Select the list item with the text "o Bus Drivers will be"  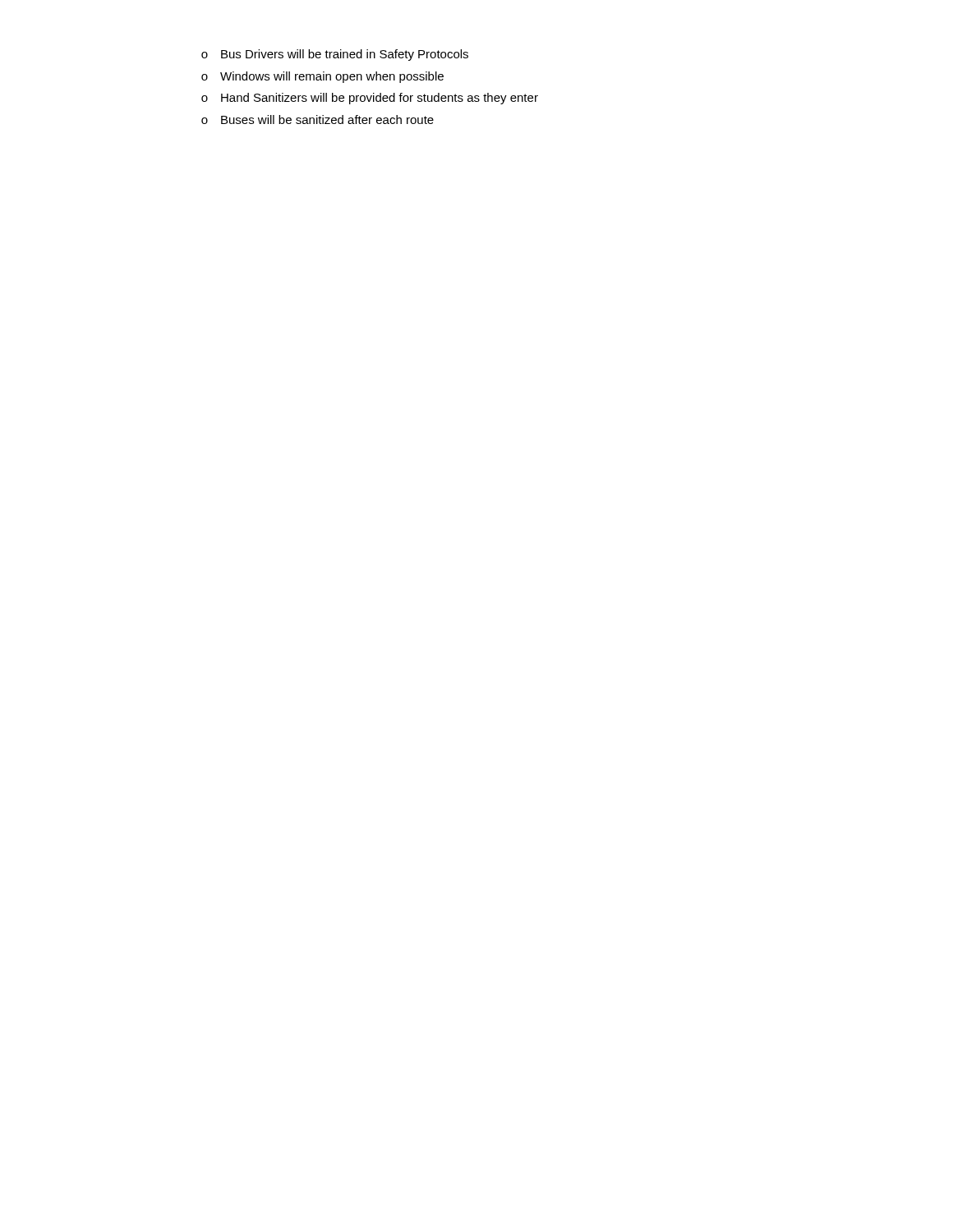coord(333,54)
